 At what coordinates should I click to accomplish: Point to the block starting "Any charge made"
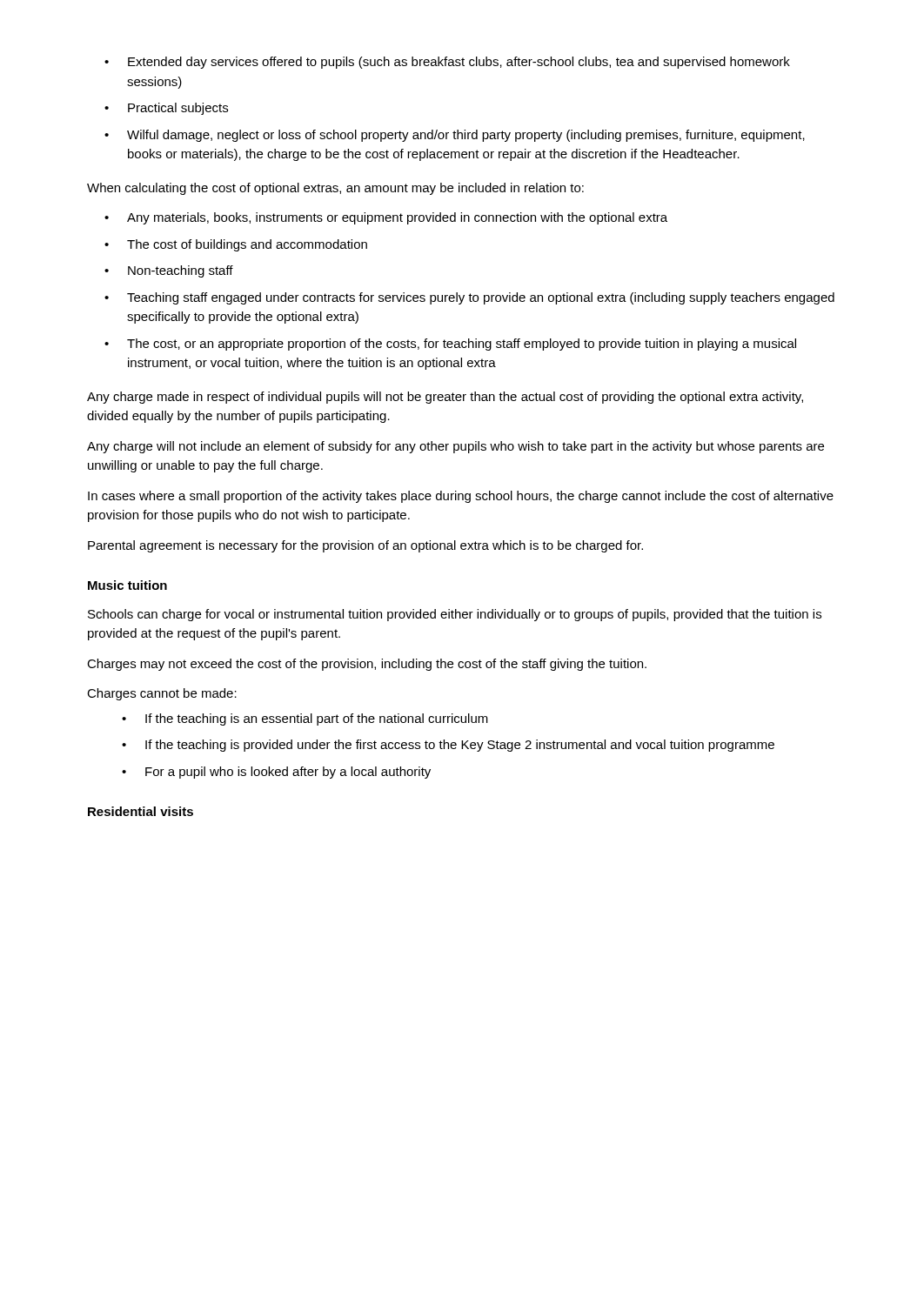pyautogui.click(x=446, y=406)
